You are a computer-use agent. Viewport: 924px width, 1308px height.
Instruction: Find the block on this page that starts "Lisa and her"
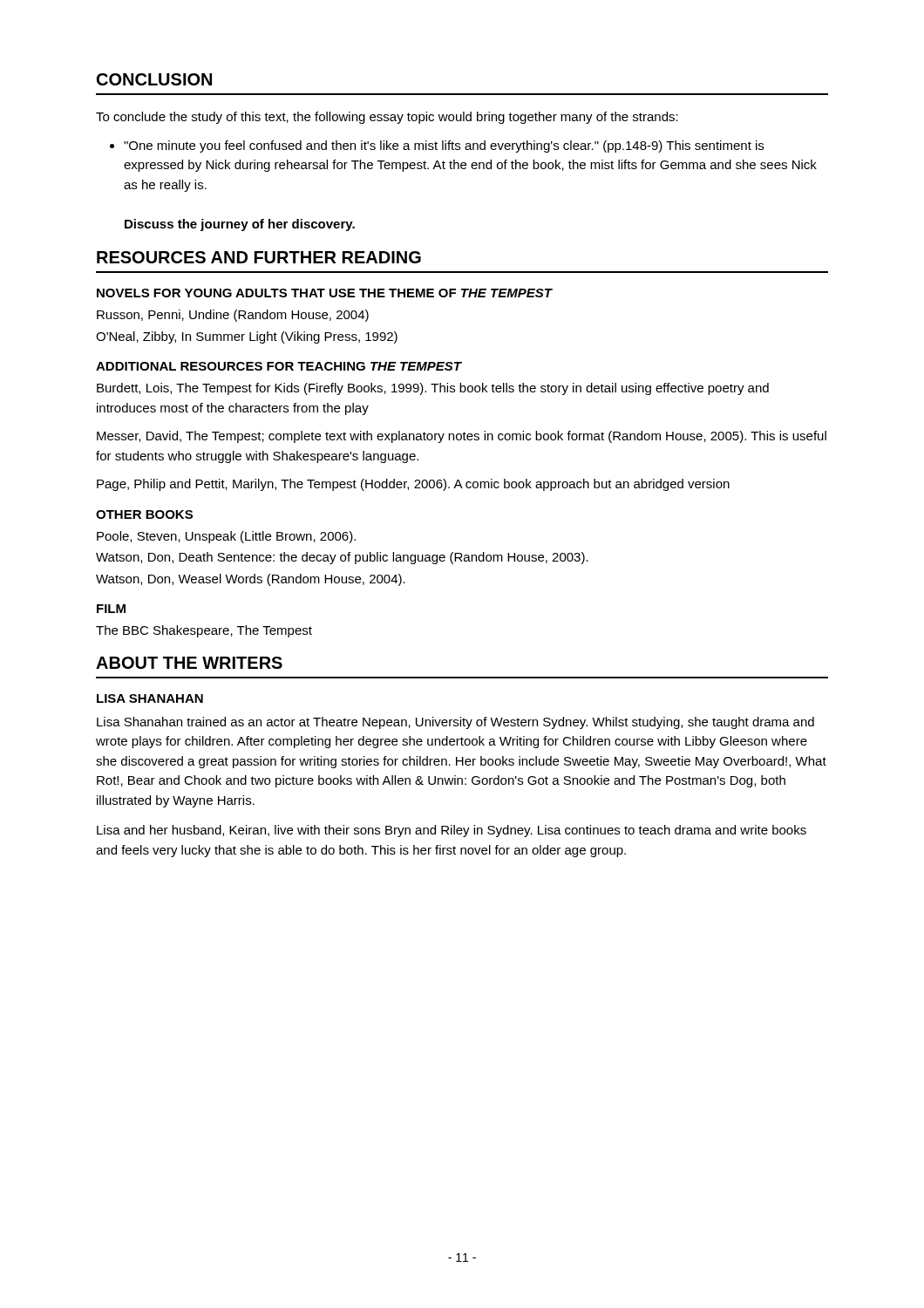(462, 840)
